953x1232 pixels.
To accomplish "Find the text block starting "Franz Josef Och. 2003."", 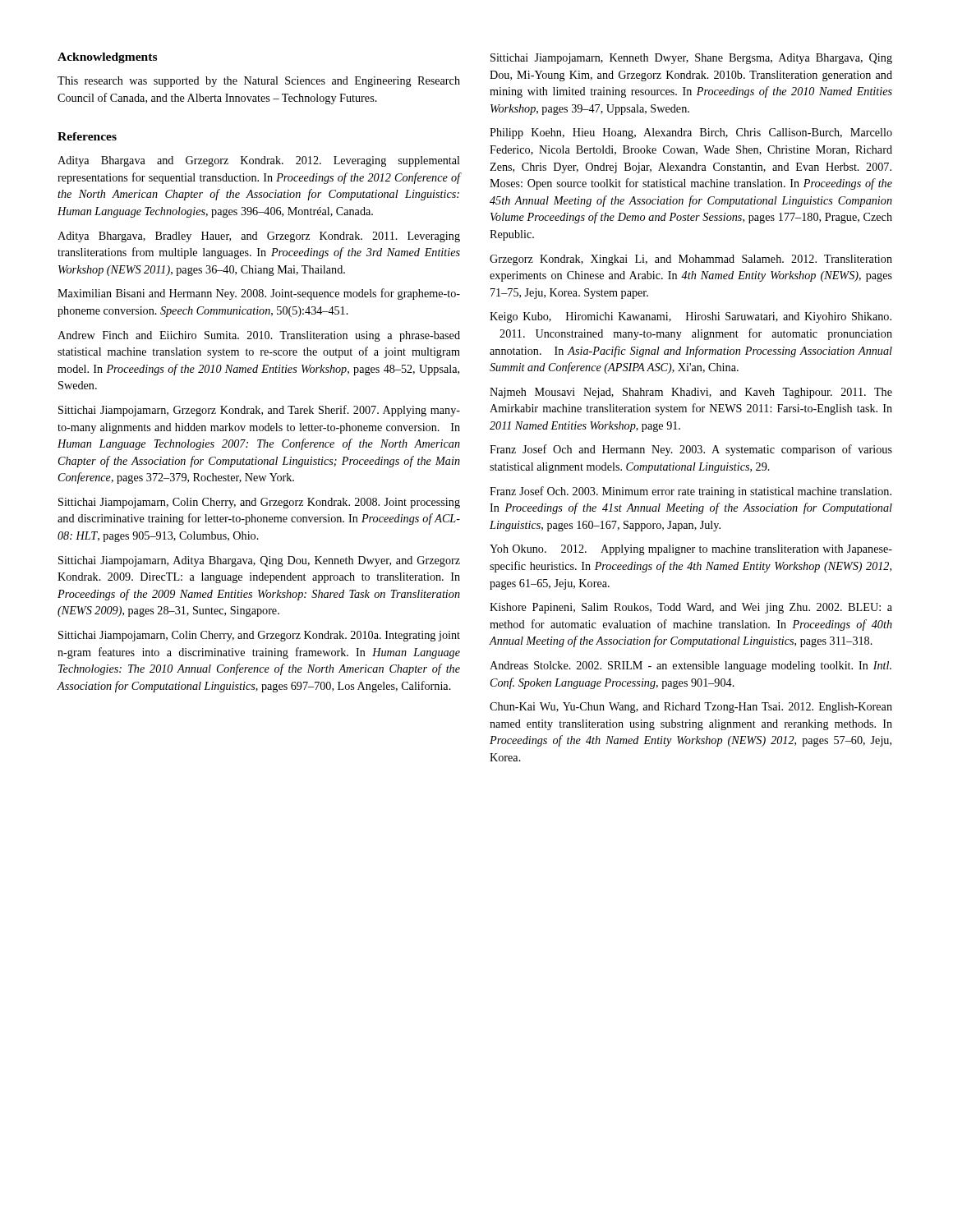I will pyautogui.click(x=691, y=508).
